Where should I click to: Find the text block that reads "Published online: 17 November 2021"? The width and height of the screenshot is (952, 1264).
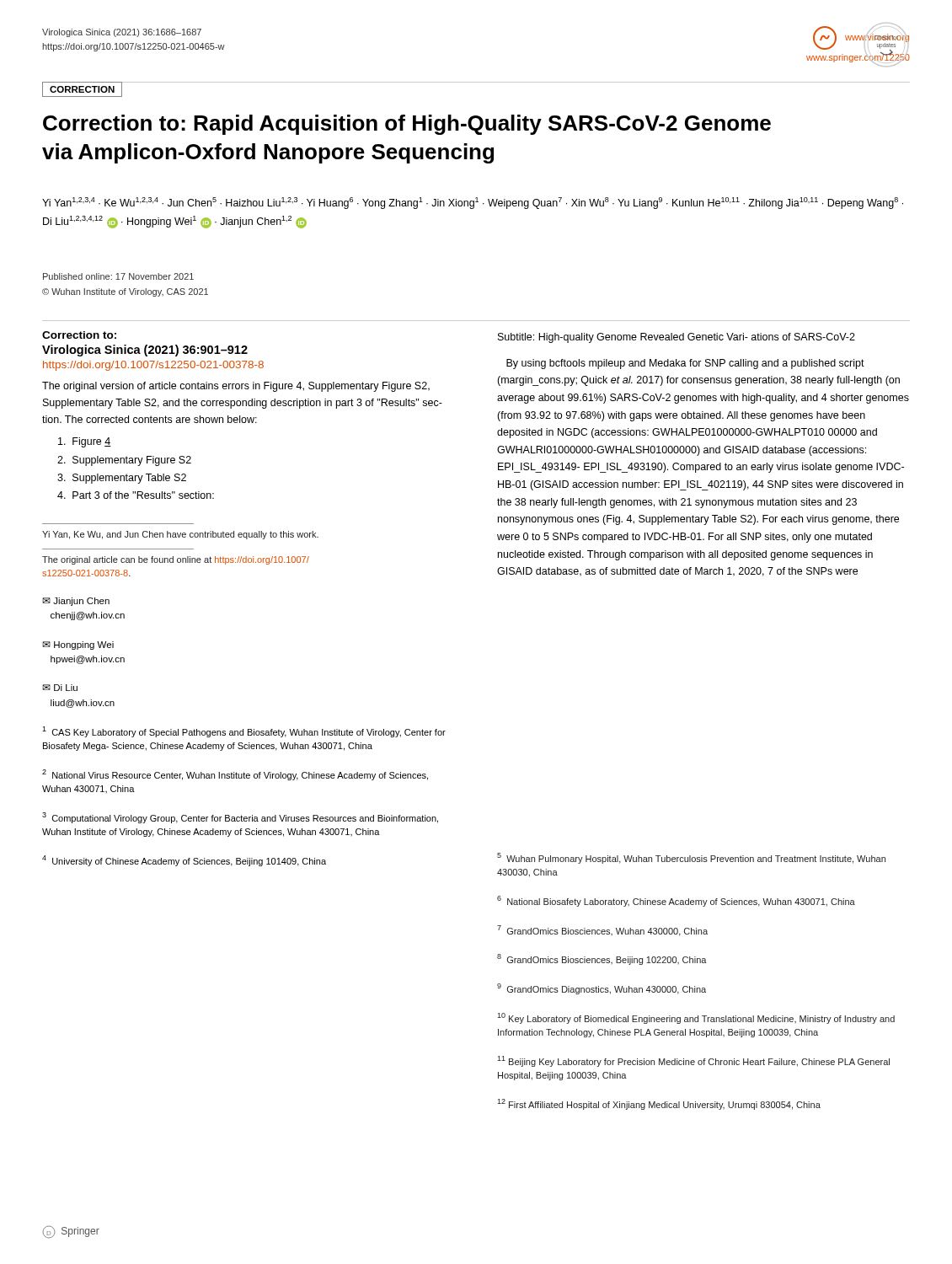(125, 284)
